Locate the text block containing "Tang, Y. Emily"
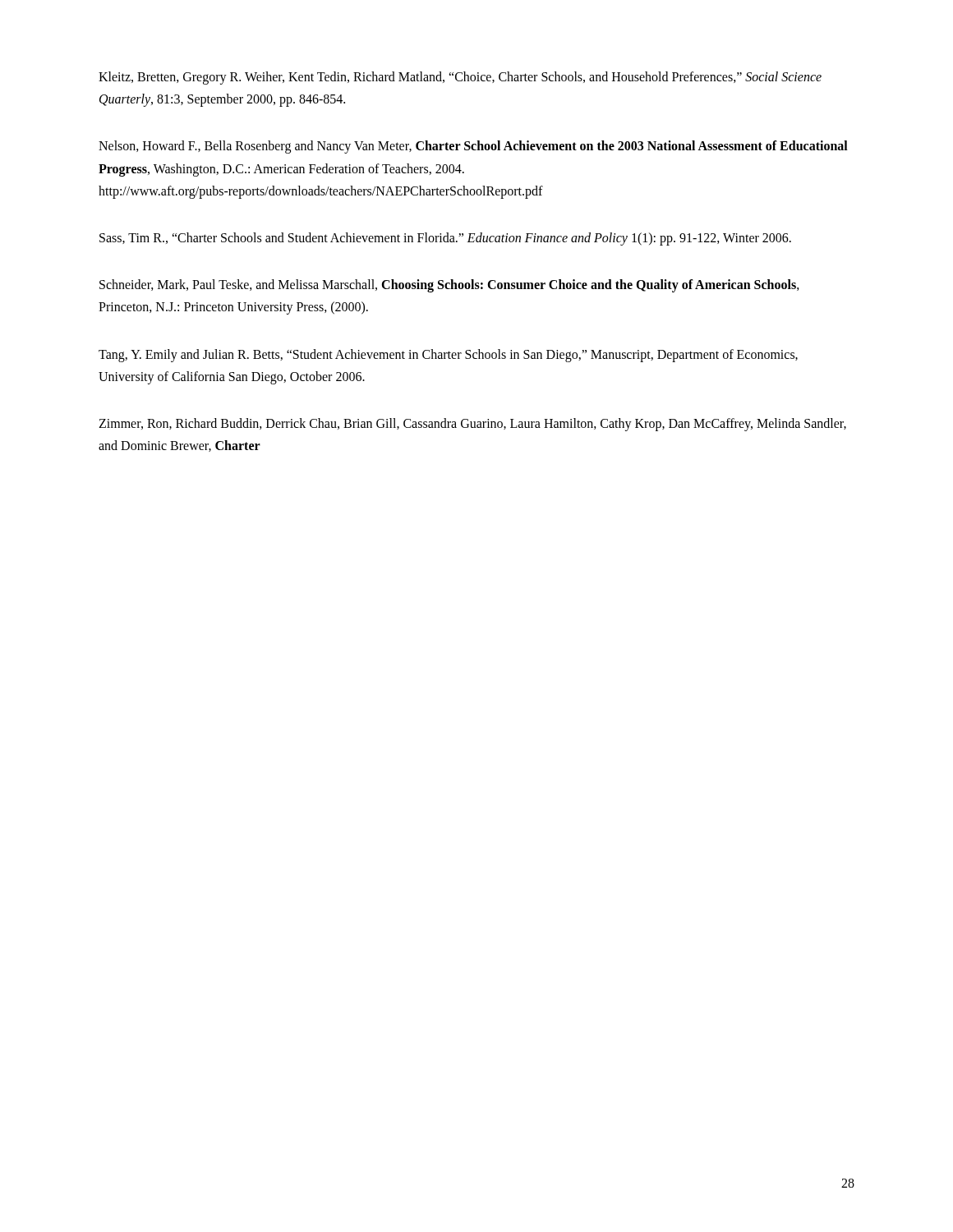Image resolution: width=953 pixels, height=1232 pixels. (x=448, y=365)
